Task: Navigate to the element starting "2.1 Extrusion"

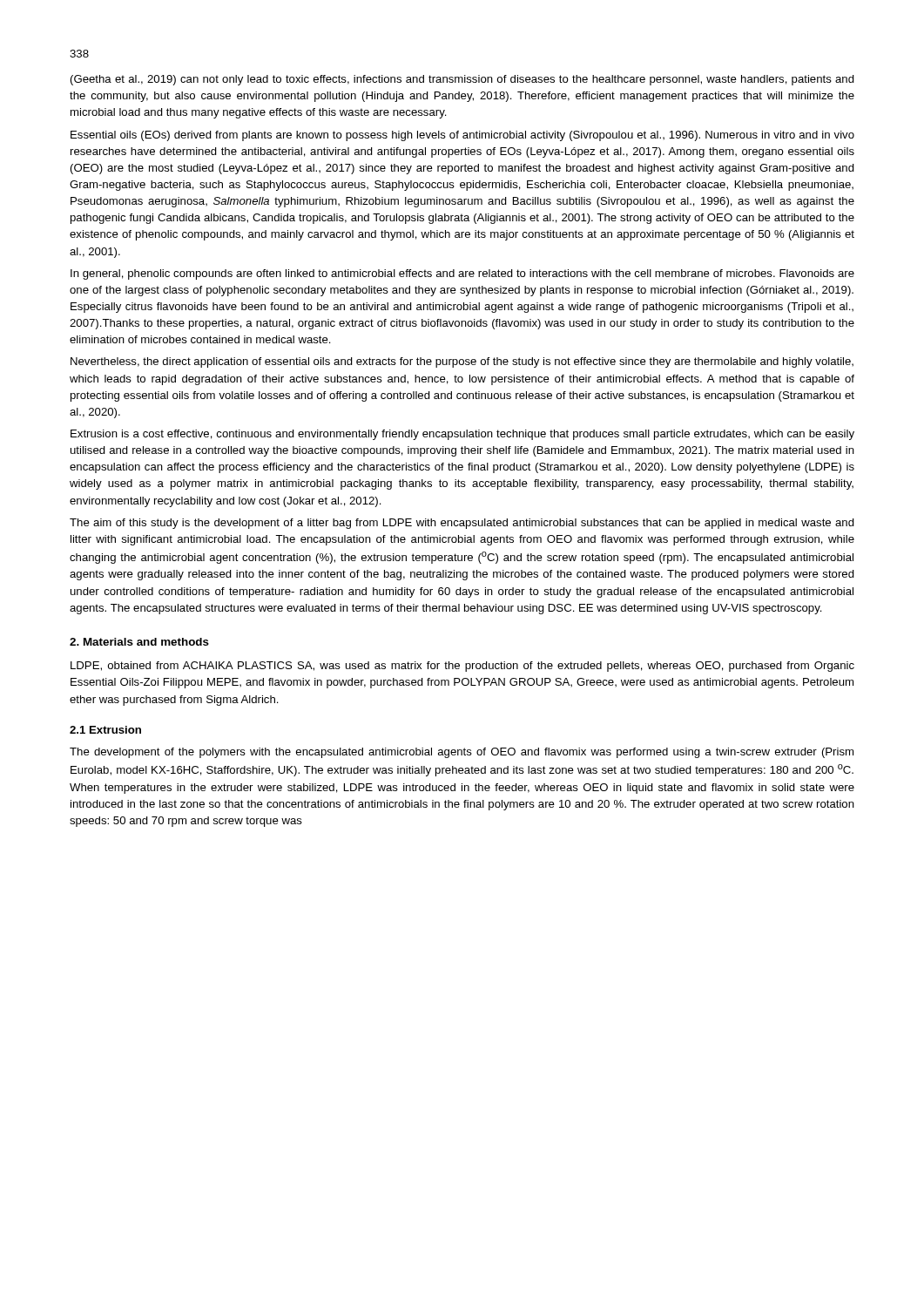Action: click(x=106, y=730)
